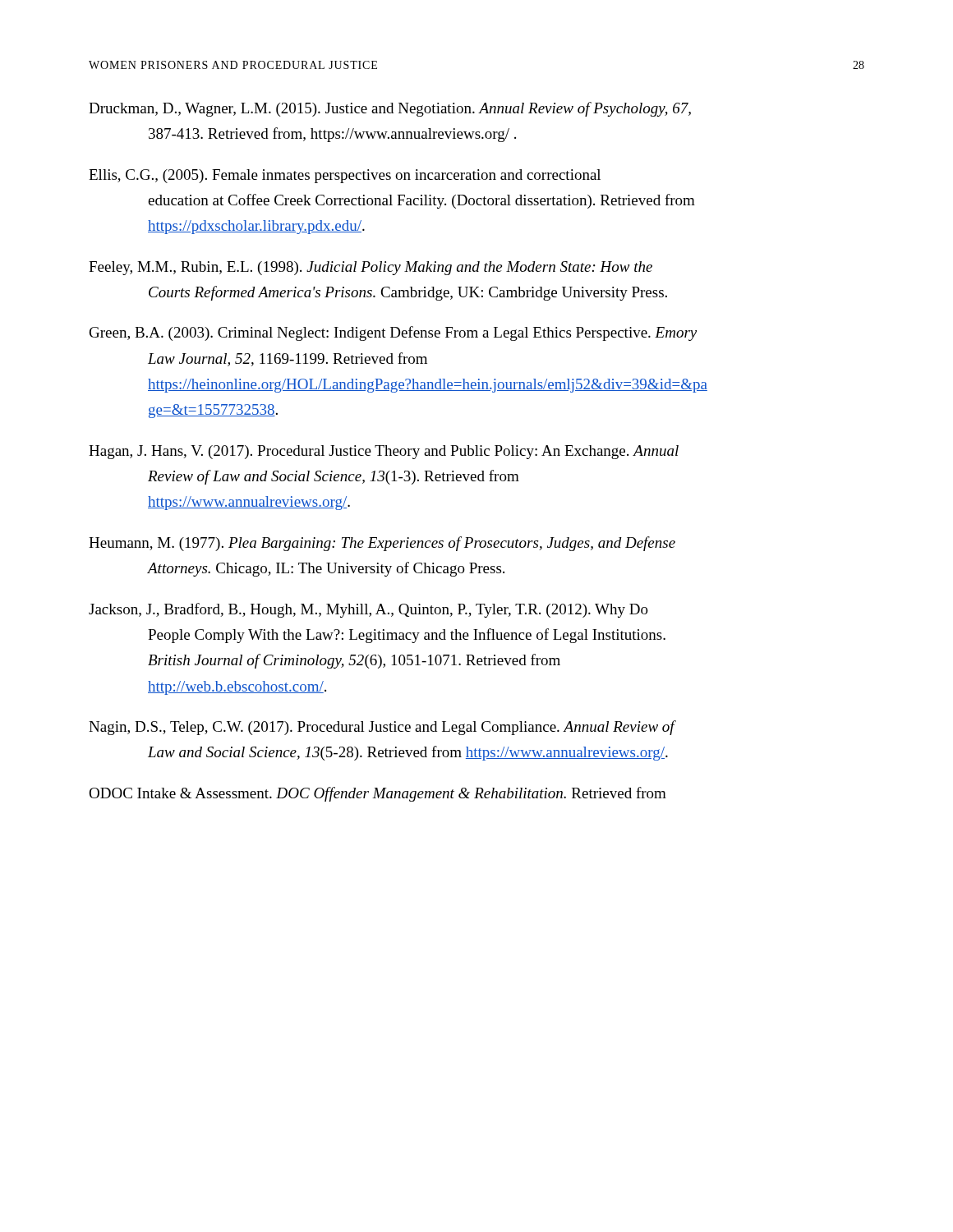Click on the list item containing "Jackson, J., Bradford, B., Hough, M.,"
Viewport: 953px width, 1232px height.
(476, 647)
